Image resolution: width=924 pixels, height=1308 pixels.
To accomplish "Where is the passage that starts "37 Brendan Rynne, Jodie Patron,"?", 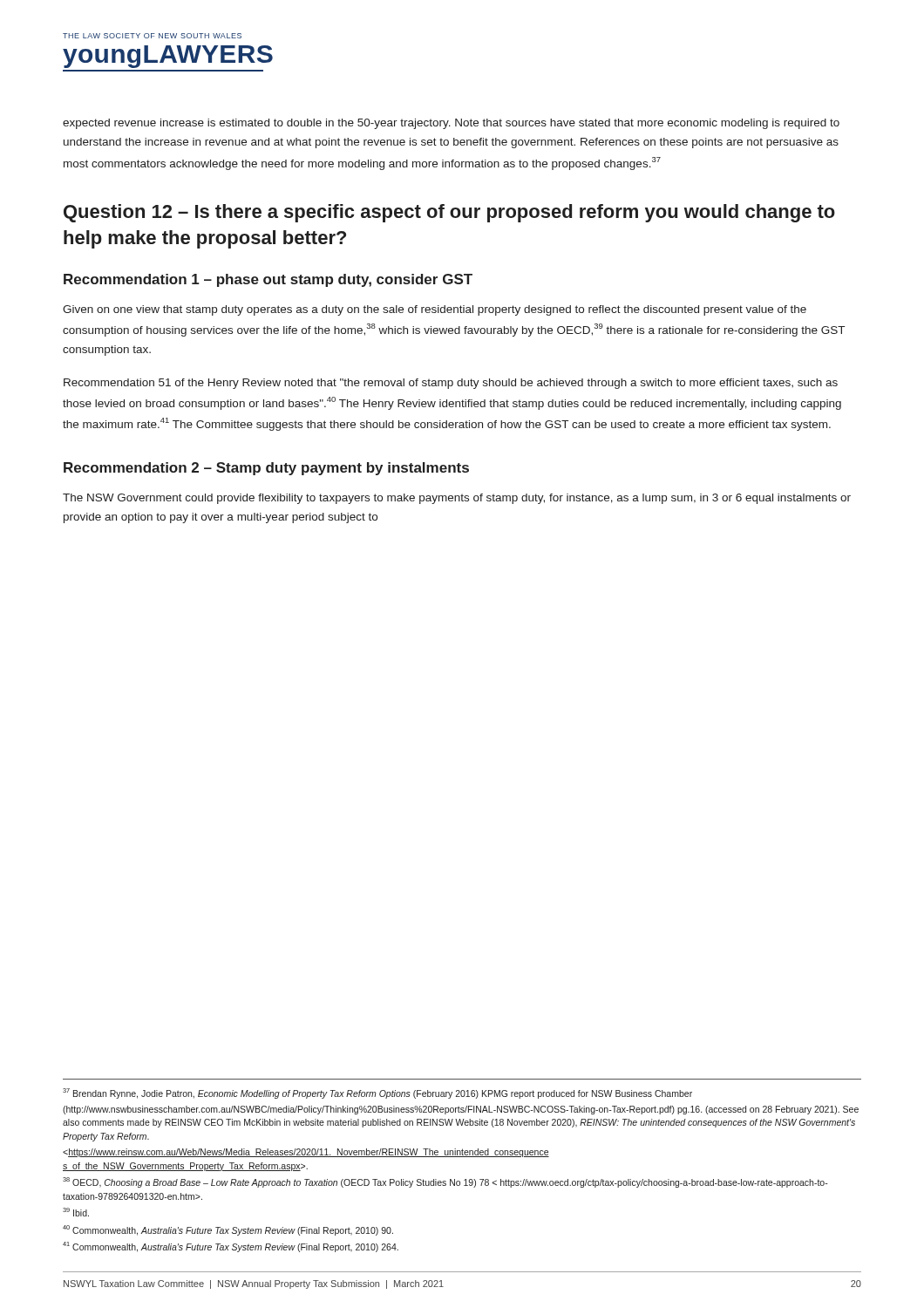I will (378, 1093).
